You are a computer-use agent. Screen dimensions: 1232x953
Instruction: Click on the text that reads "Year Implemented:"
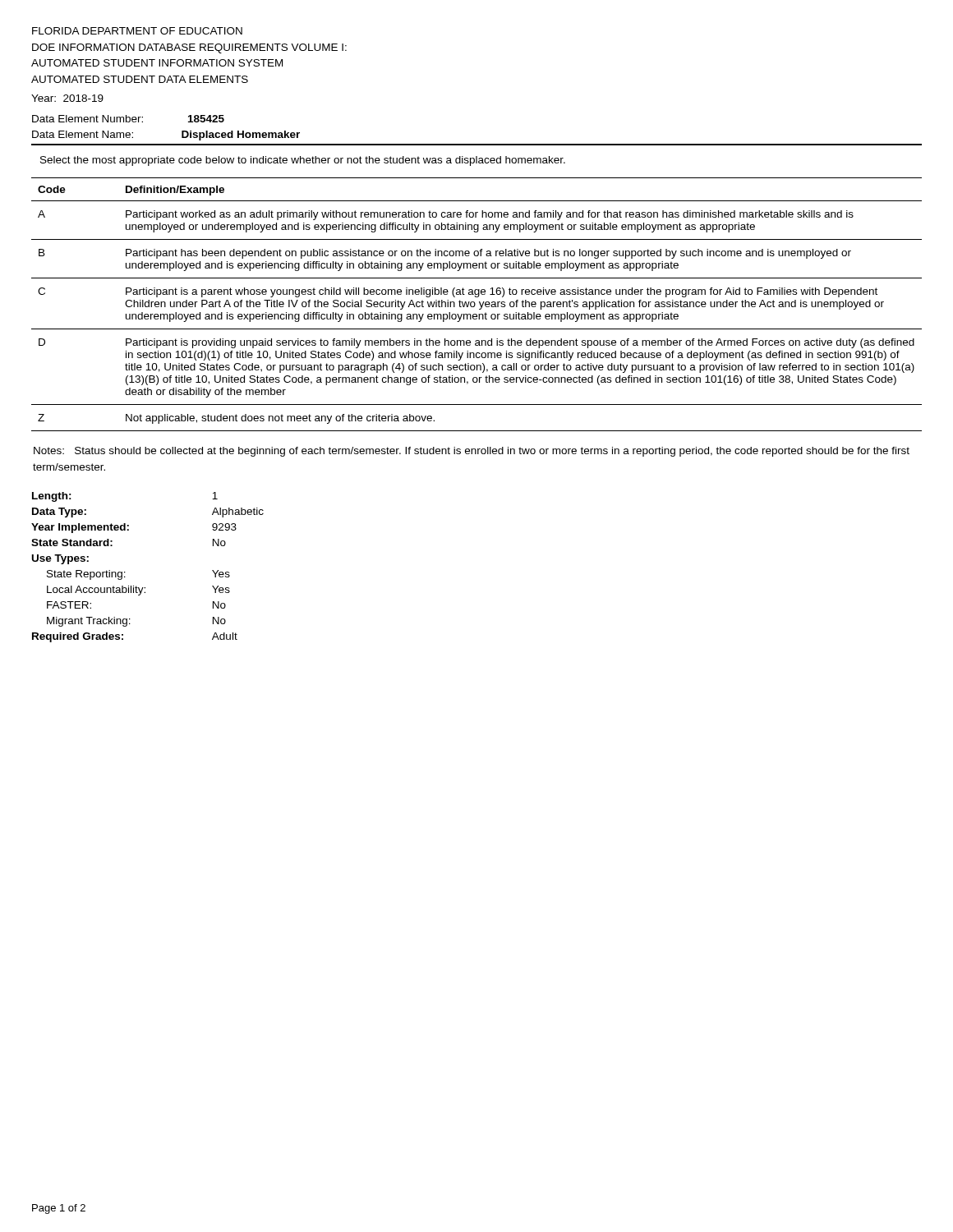tap(81, 527)
